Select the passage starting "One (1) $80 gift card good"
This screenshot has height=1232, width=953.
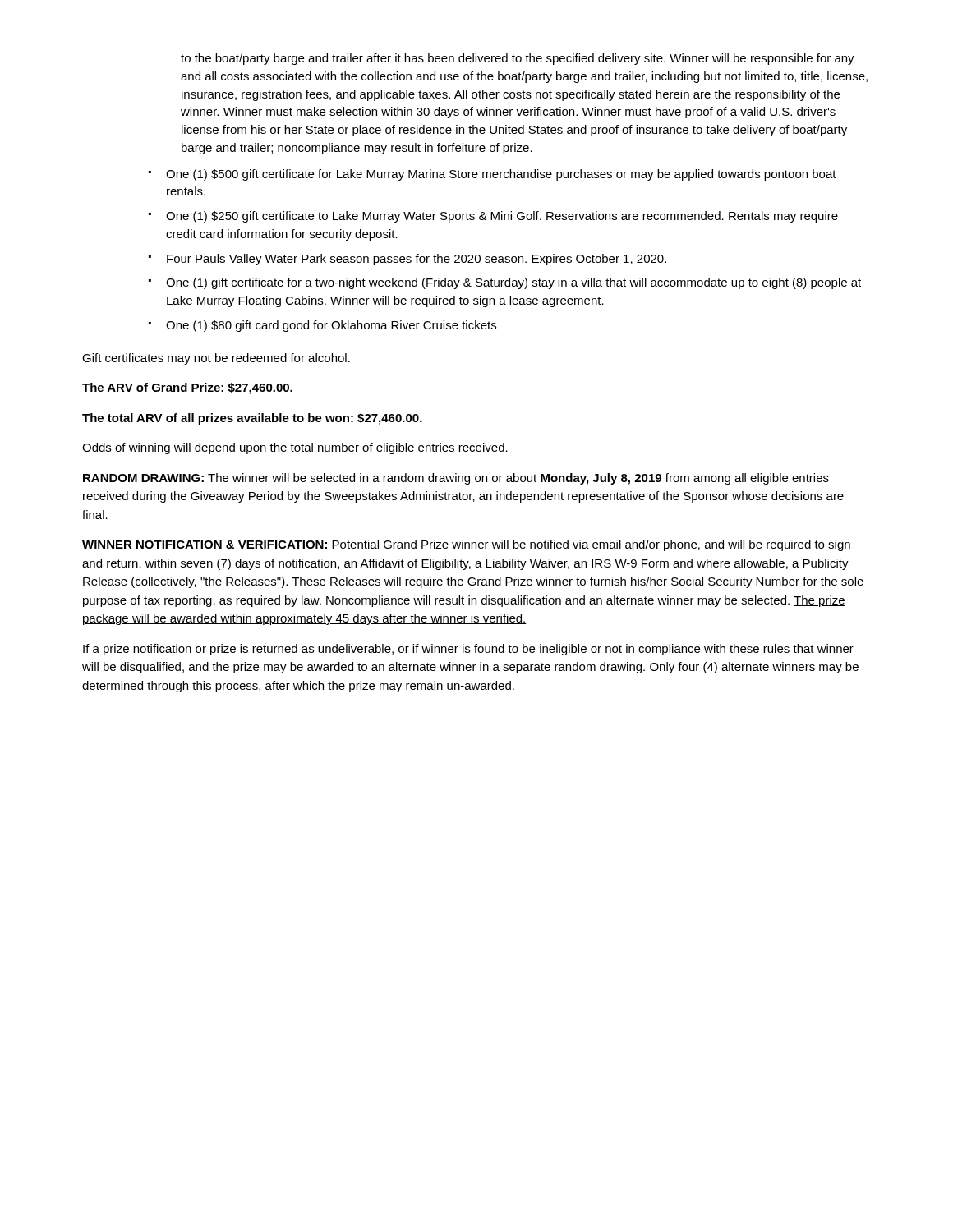tap(331, 325)
